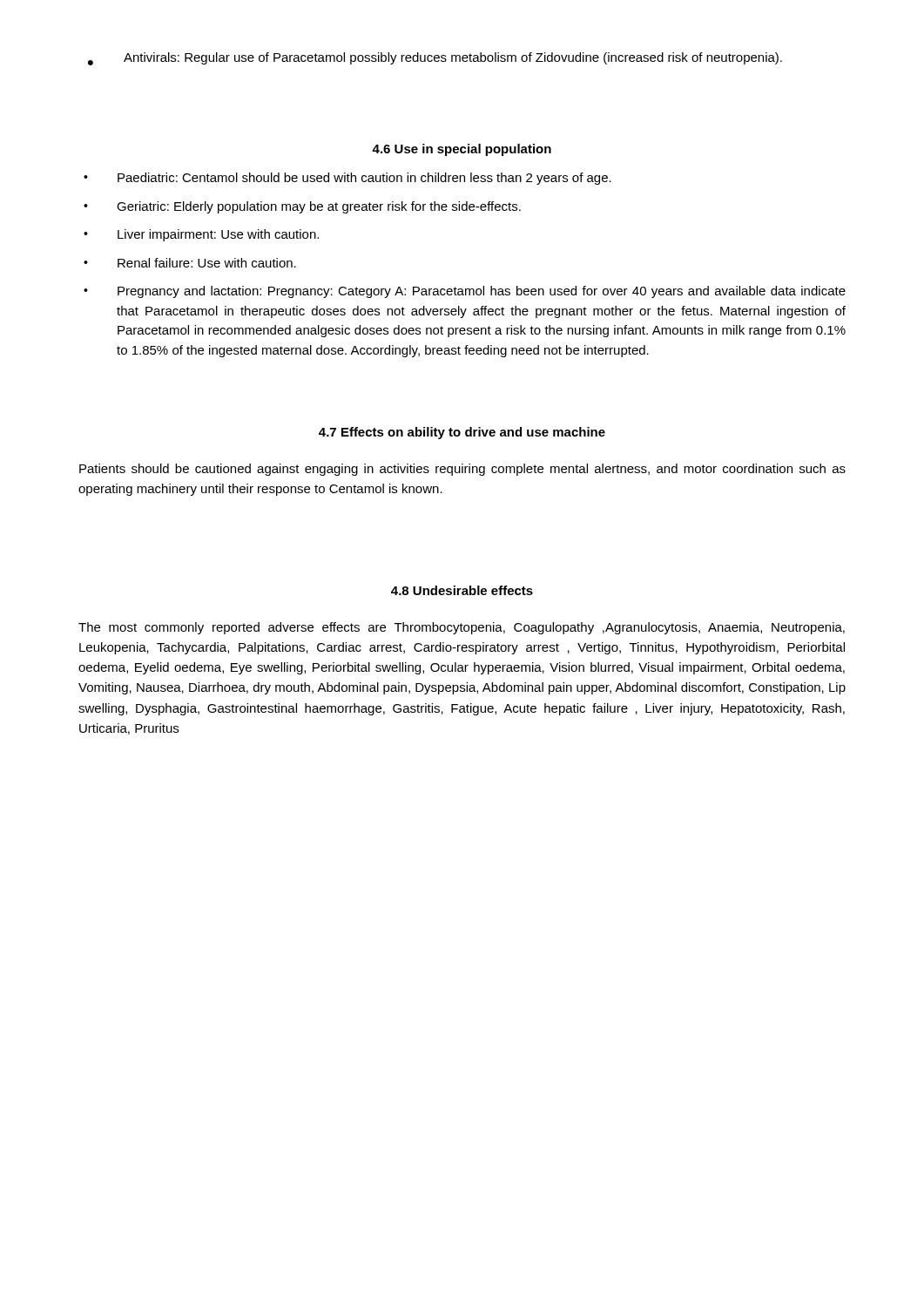Point to the block beginning "• Antivirals: Regular"
924x1307 pixels.
pyautogui.click(x=462, y=62)
